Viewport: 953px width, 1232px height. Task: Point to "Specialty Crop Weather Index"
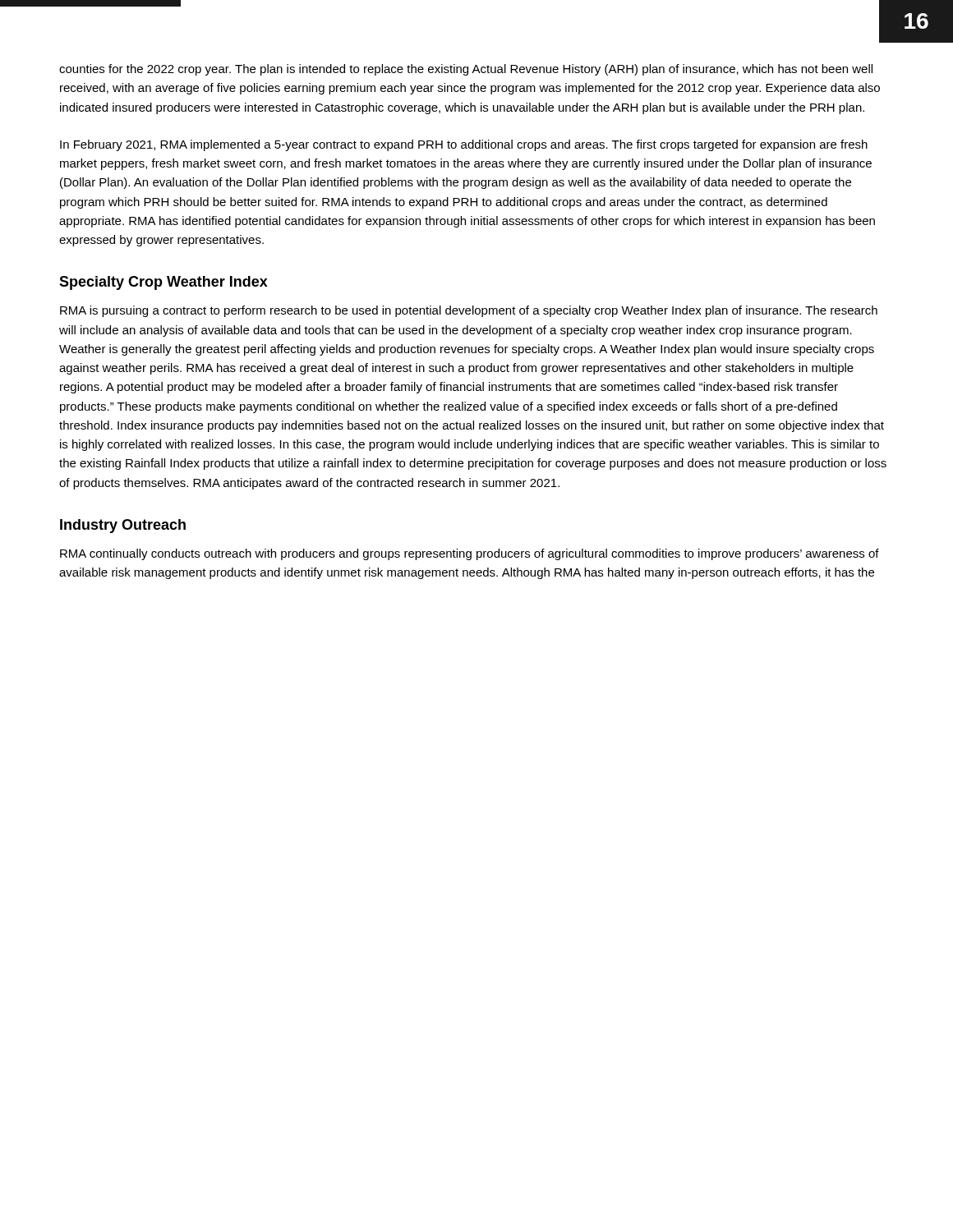coord(163,282)
